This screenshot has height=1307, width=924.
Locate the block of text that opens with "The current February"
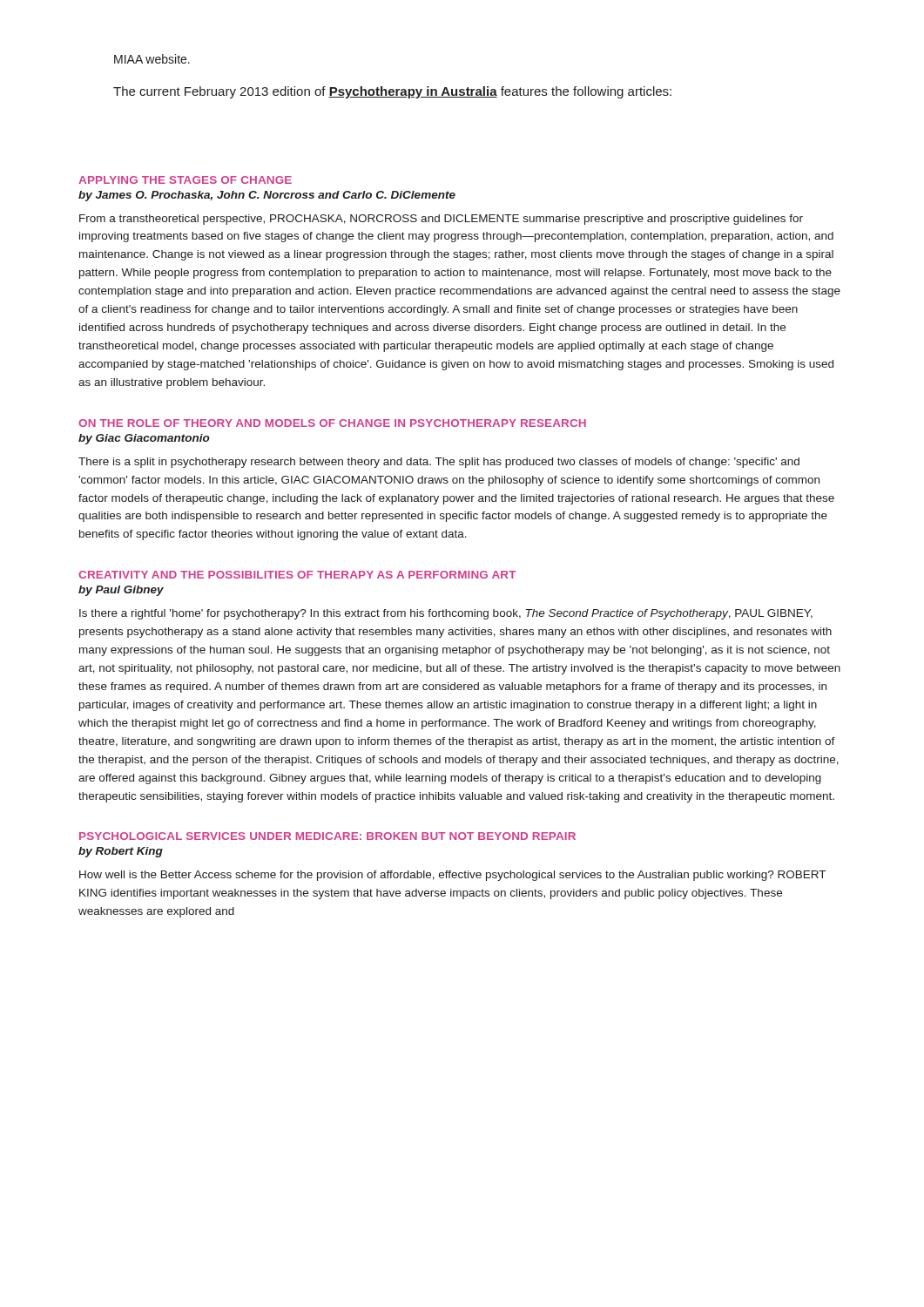point(393,91)
